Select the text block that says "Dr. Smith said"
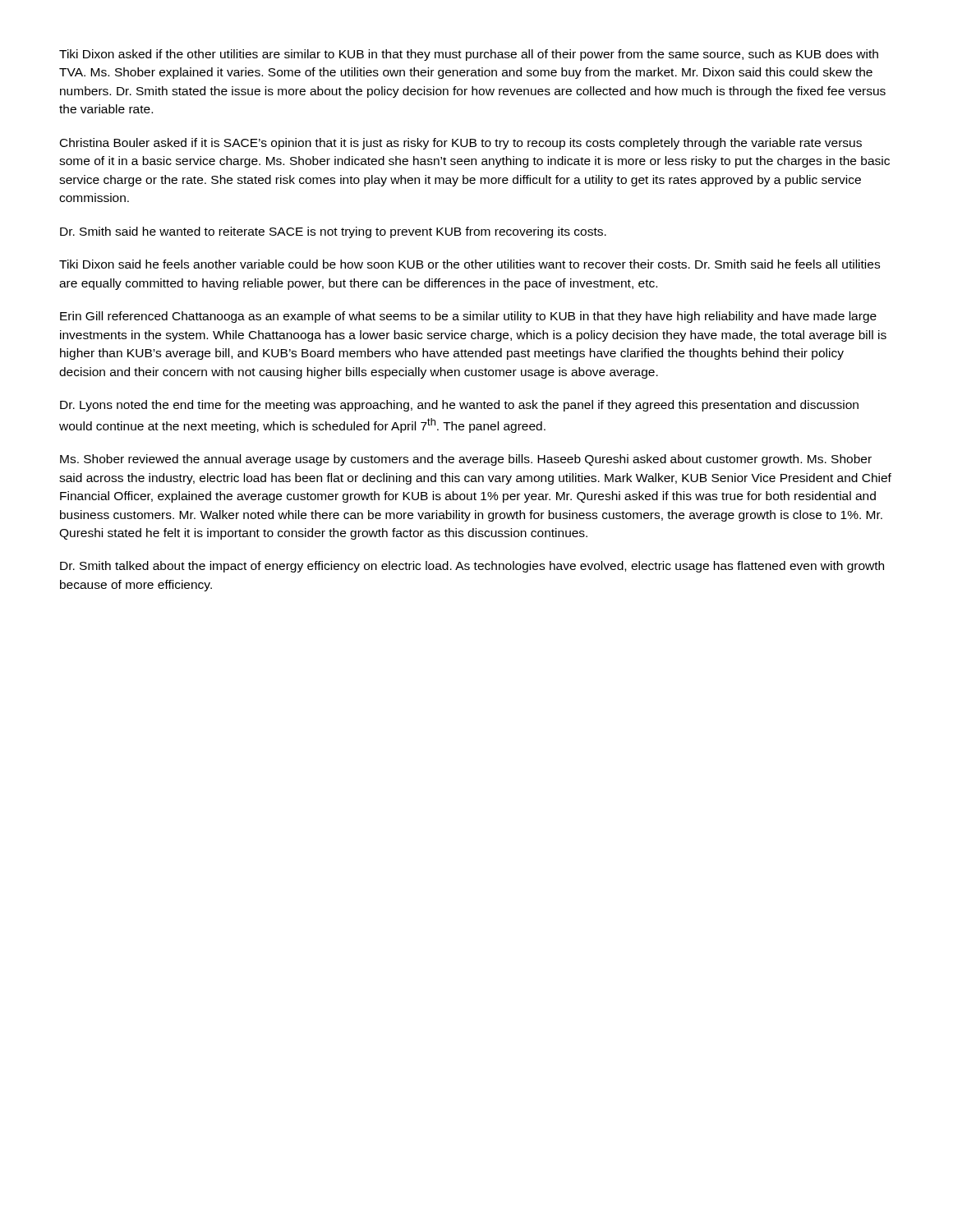This screenshot has height=1232, width=953. pyautogui.click(x=333, y=231)
